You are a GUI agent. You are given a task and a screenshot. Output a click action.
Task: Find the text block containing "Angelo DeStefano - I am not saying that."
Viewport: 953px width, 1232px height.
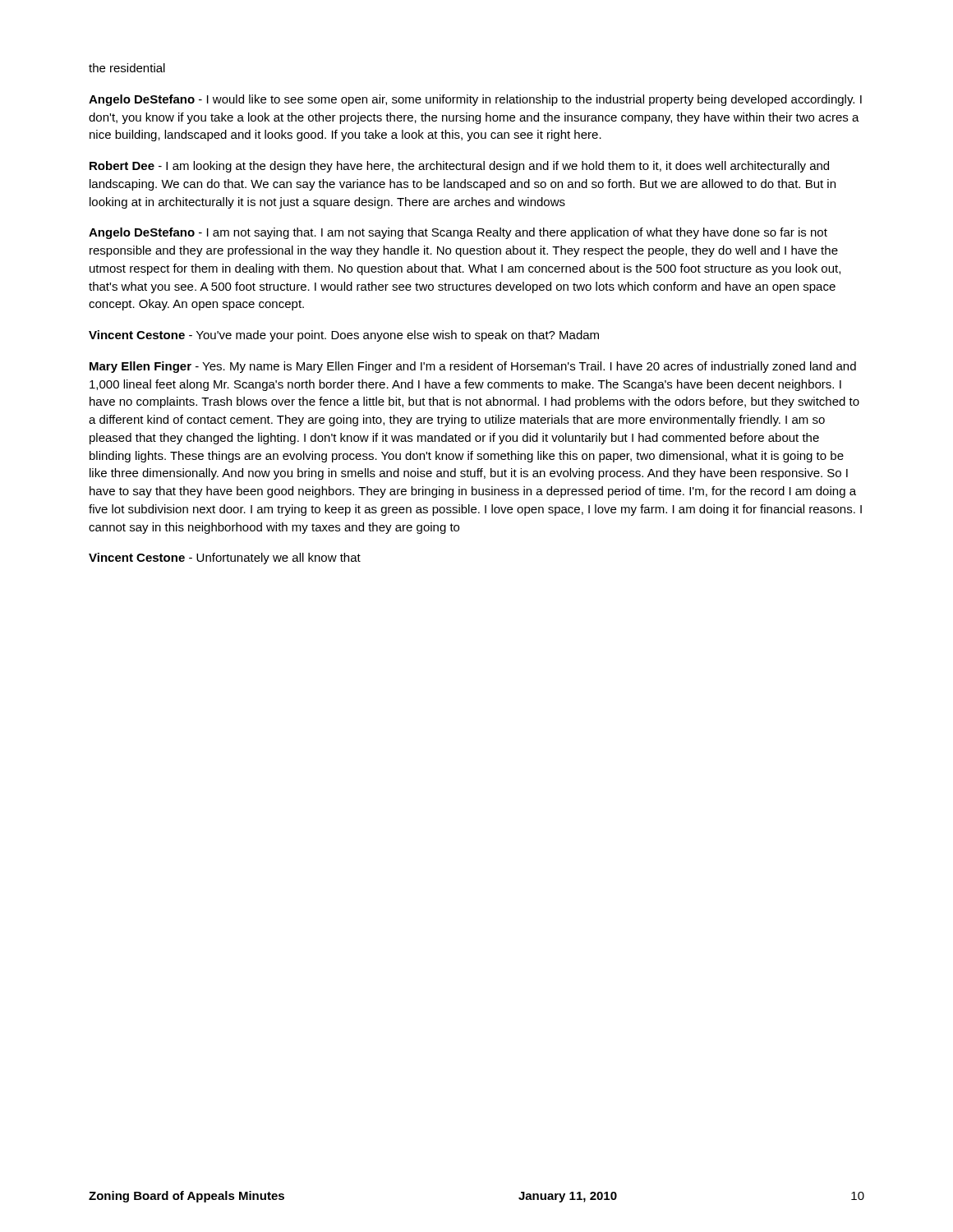pyautogui.click(x=465, y=268)
